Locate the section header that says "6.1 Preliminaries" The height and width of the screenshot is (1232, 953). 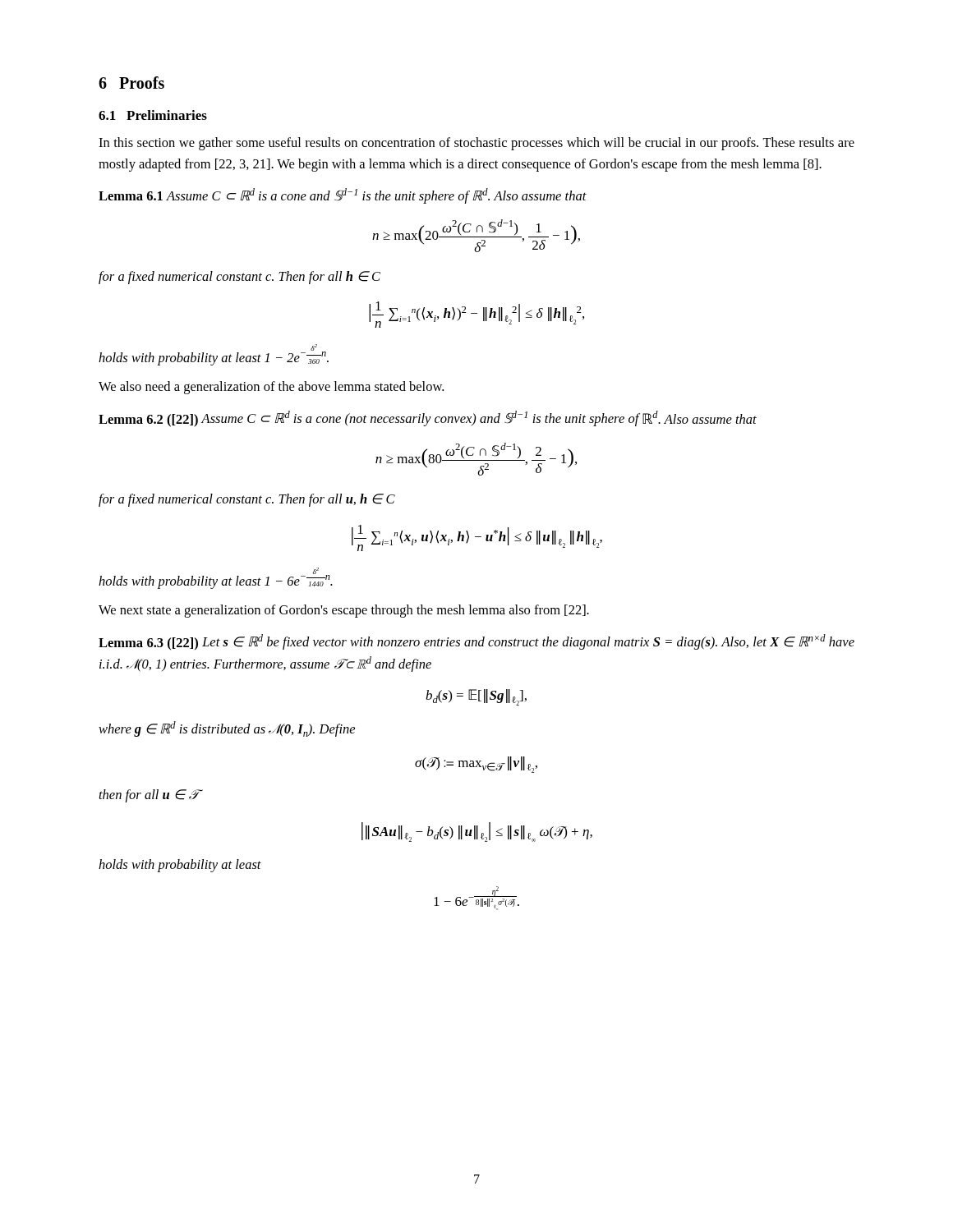pos(153,115)
